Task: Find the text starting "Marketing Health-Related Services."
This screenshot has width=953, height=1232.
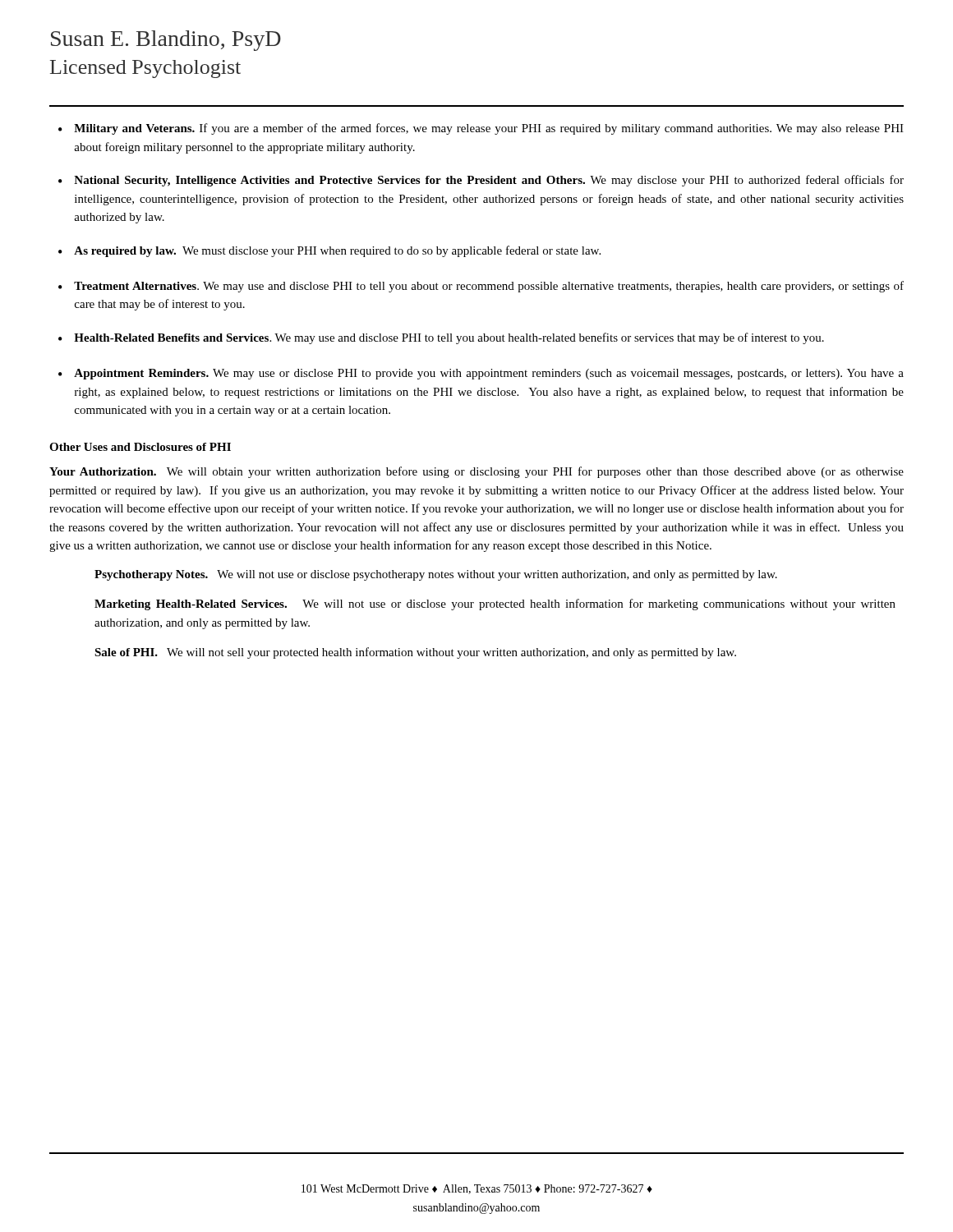Action: click(x=495, y=613)
